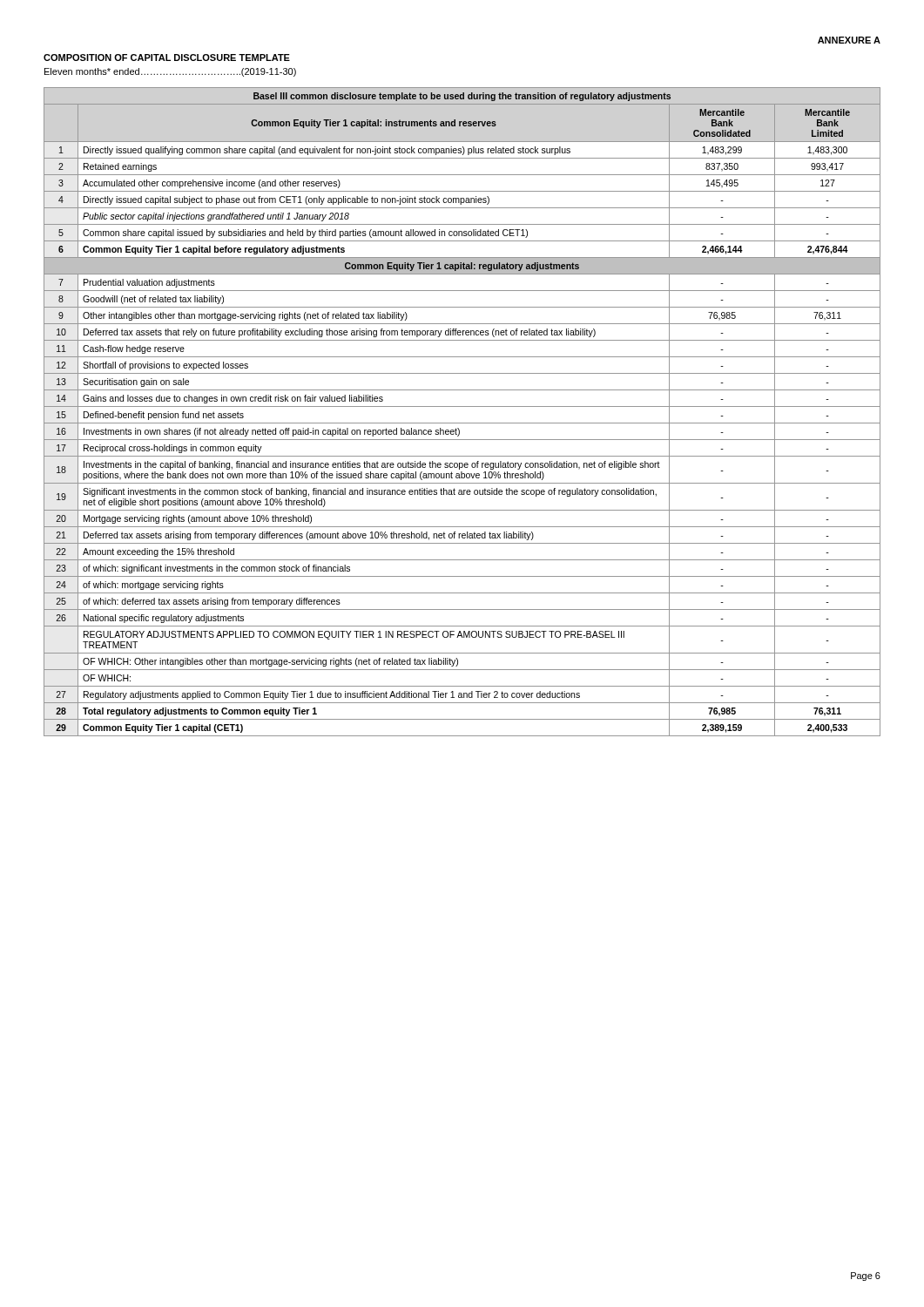
Task: Point to "Eleven months* ended…………………………..(2019-11-30)"
Action: (x=170, y=71)
